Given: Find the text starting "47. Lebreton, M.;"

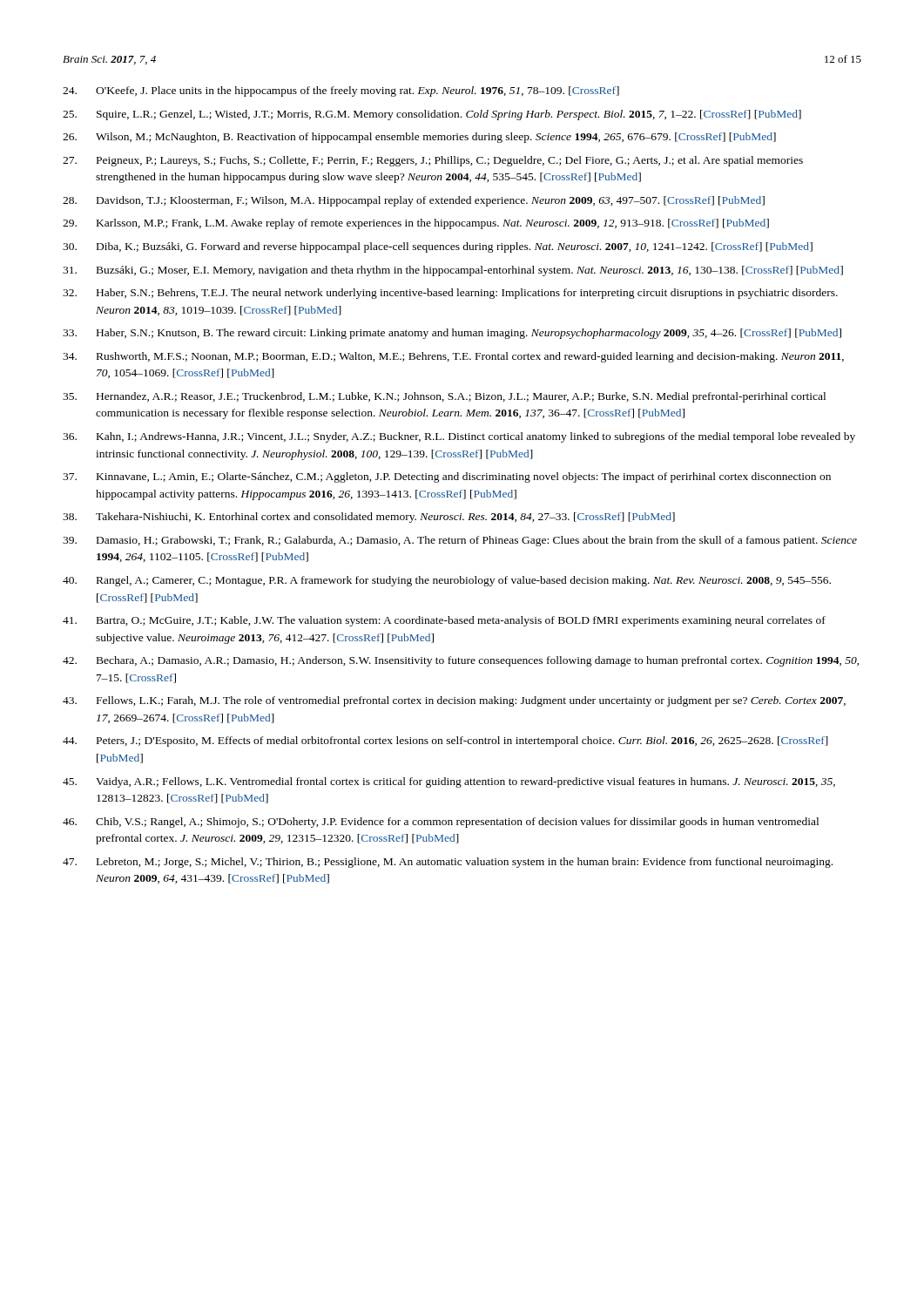Looking at the screenshot, I should point(462,870).
